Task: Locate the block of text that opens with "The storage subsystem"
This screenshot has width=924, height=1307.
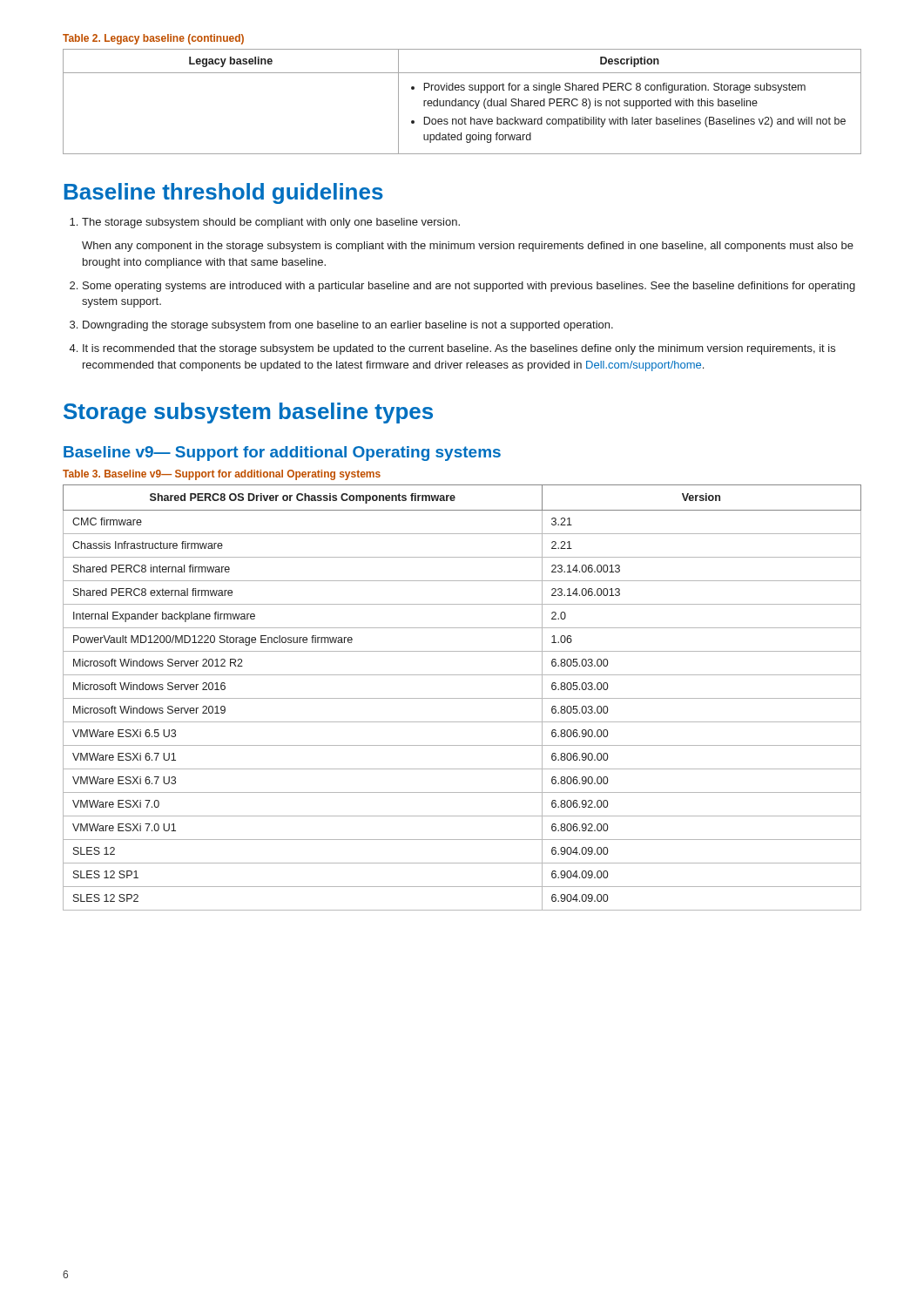Action: 462,242
